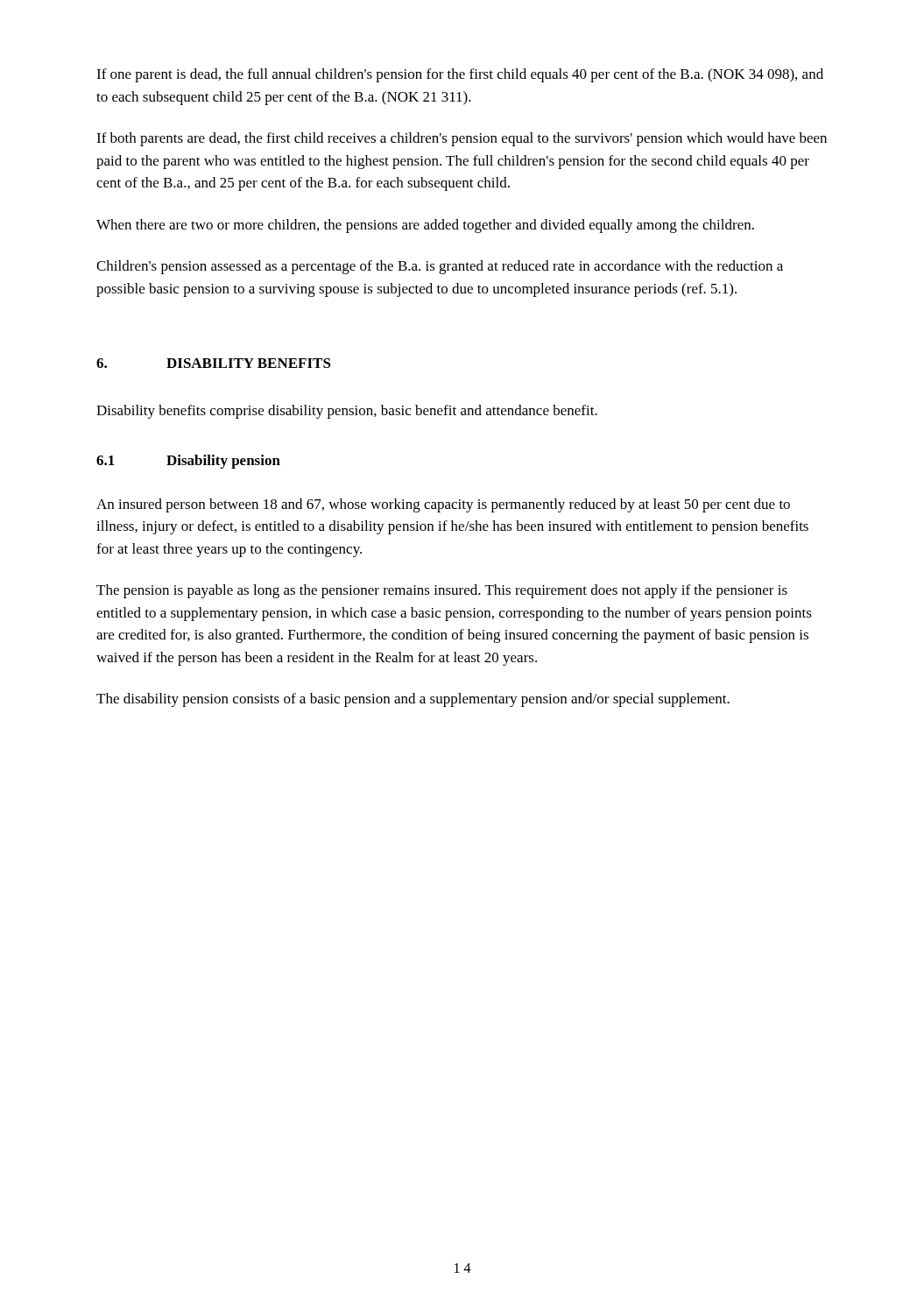Screen dimensions: 1314x924
Task: Select the passage starting "6.1 Disability pension"
Action: point(188,461)
